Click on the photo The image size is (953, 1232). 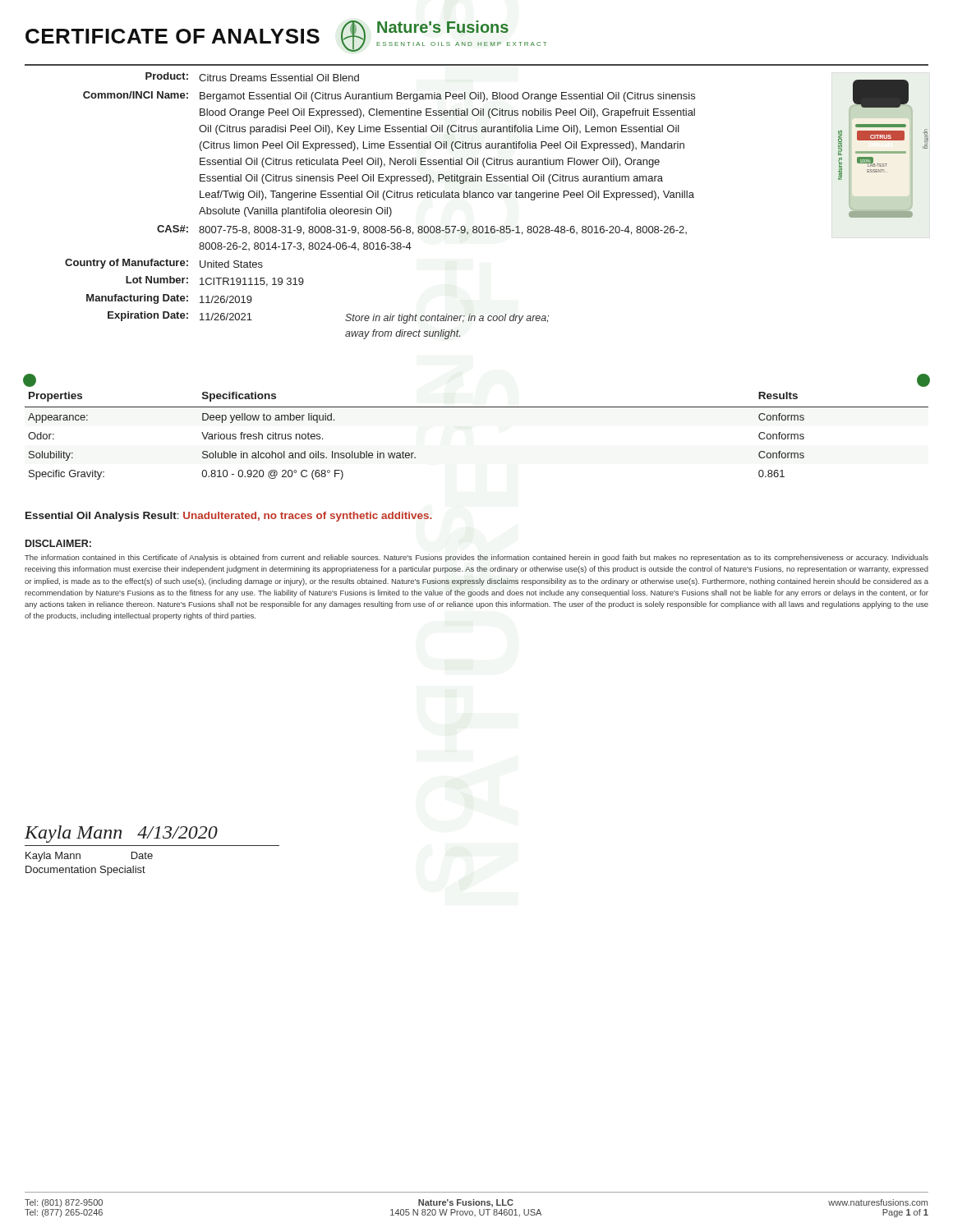click(881, 155)
